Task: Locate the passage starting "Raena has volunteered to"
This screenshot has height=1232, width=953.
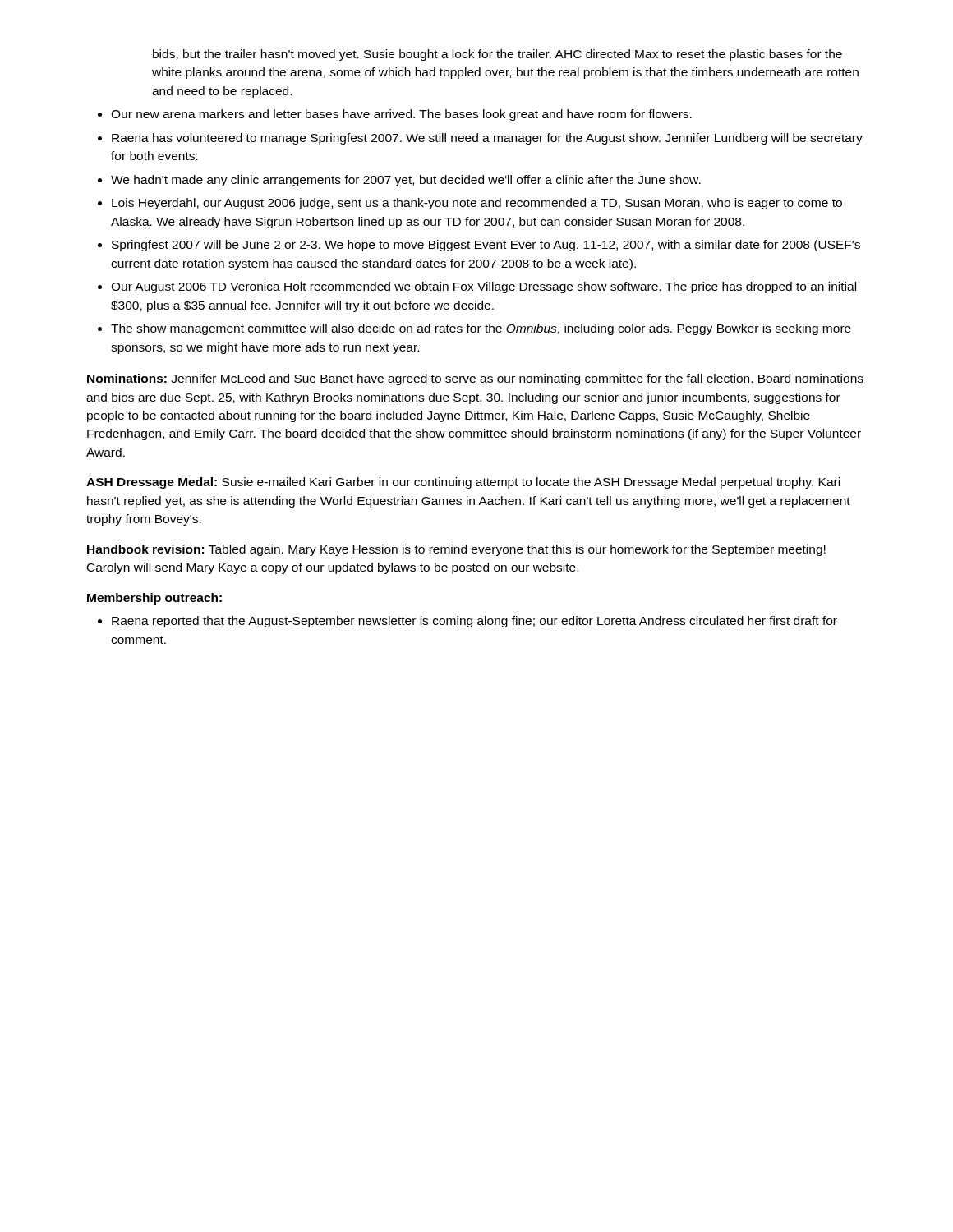Action: [489, 147]
